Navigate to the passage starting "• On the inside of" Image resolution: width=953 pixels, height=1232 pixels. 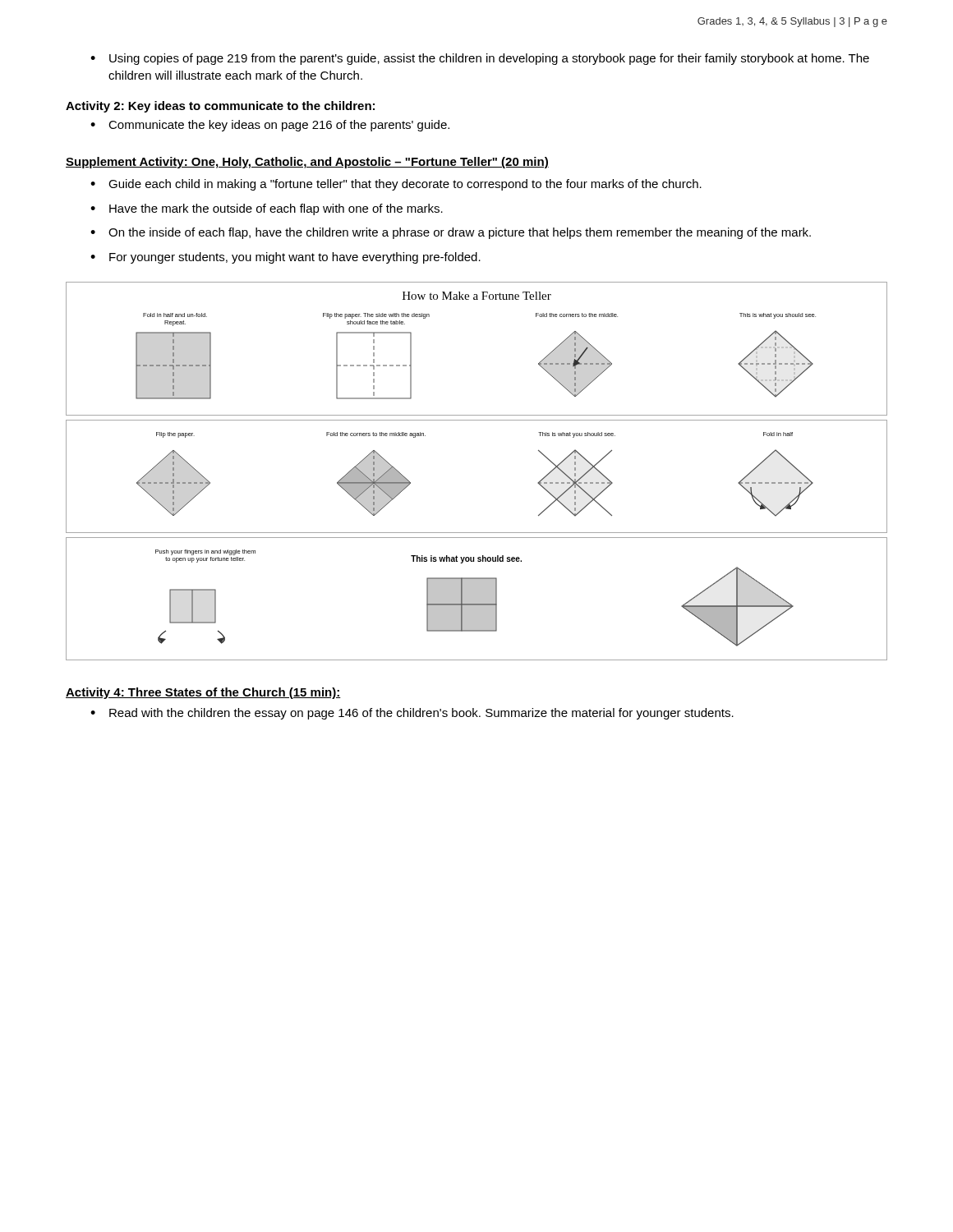[489, 233]
